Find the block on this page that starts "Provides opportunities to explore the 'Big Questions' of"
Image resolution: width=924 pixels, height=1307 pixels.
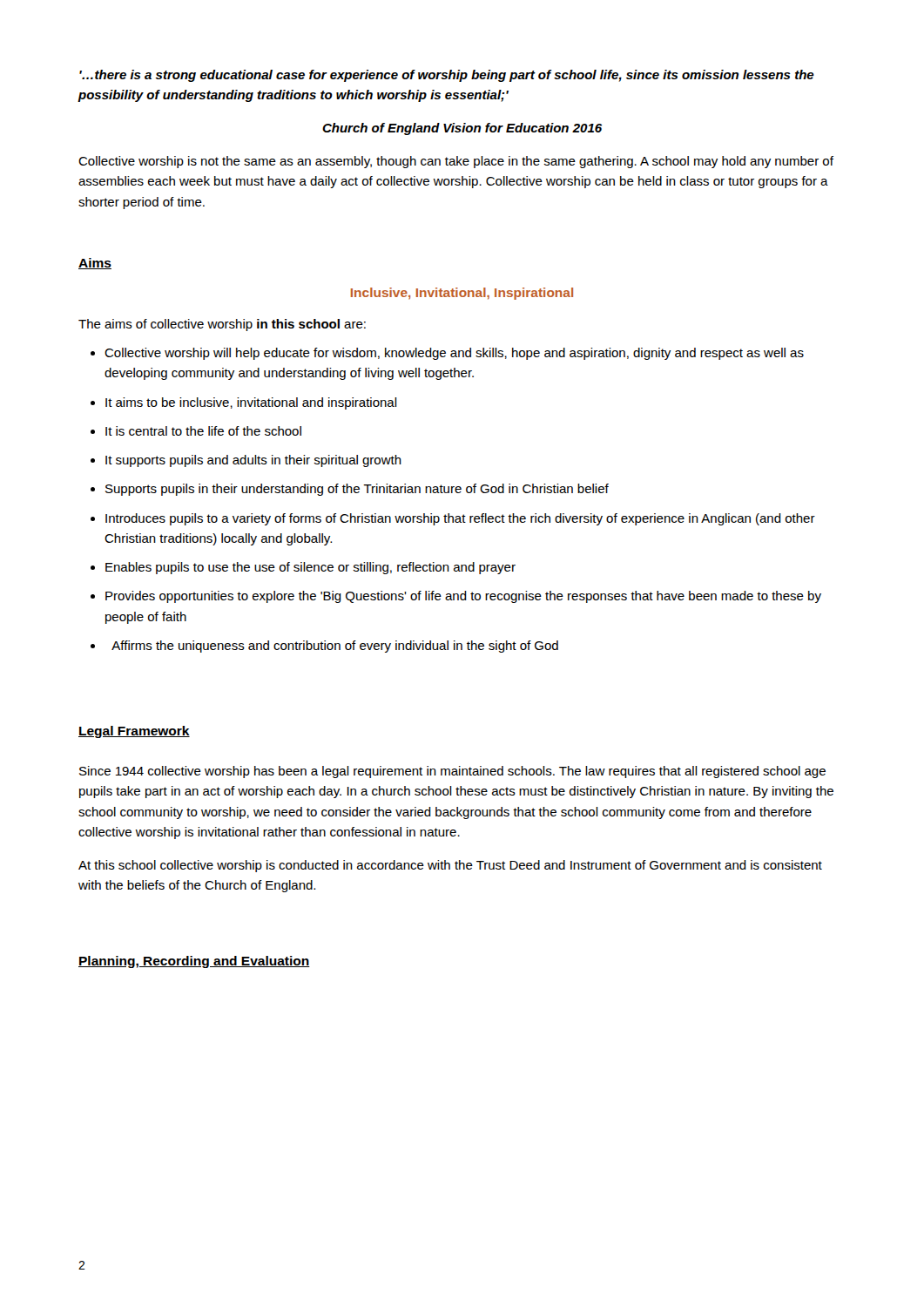point(462,606)
